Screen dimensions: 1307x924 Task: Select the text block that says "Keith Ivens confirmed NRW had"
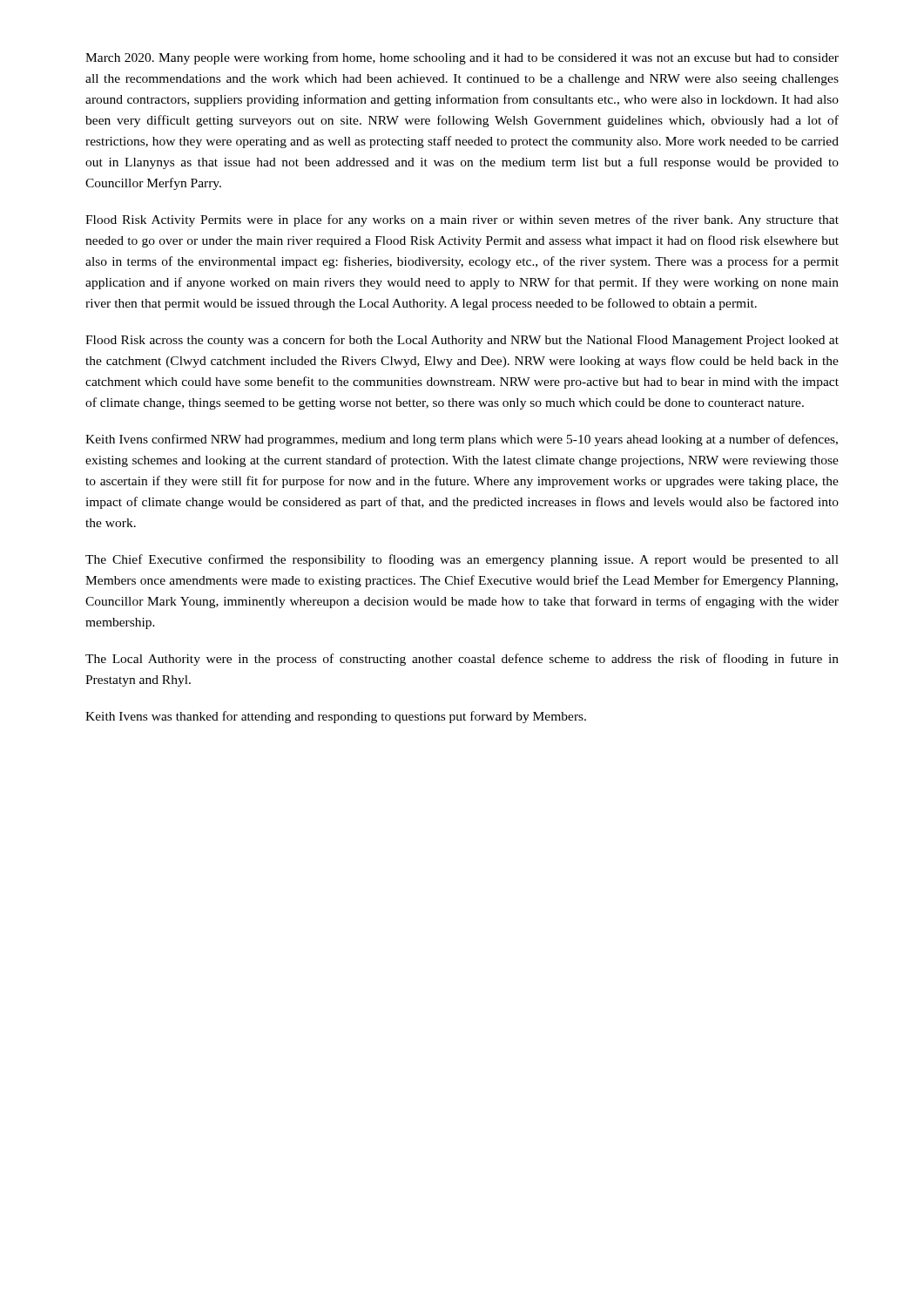click(x=462, y=481)
